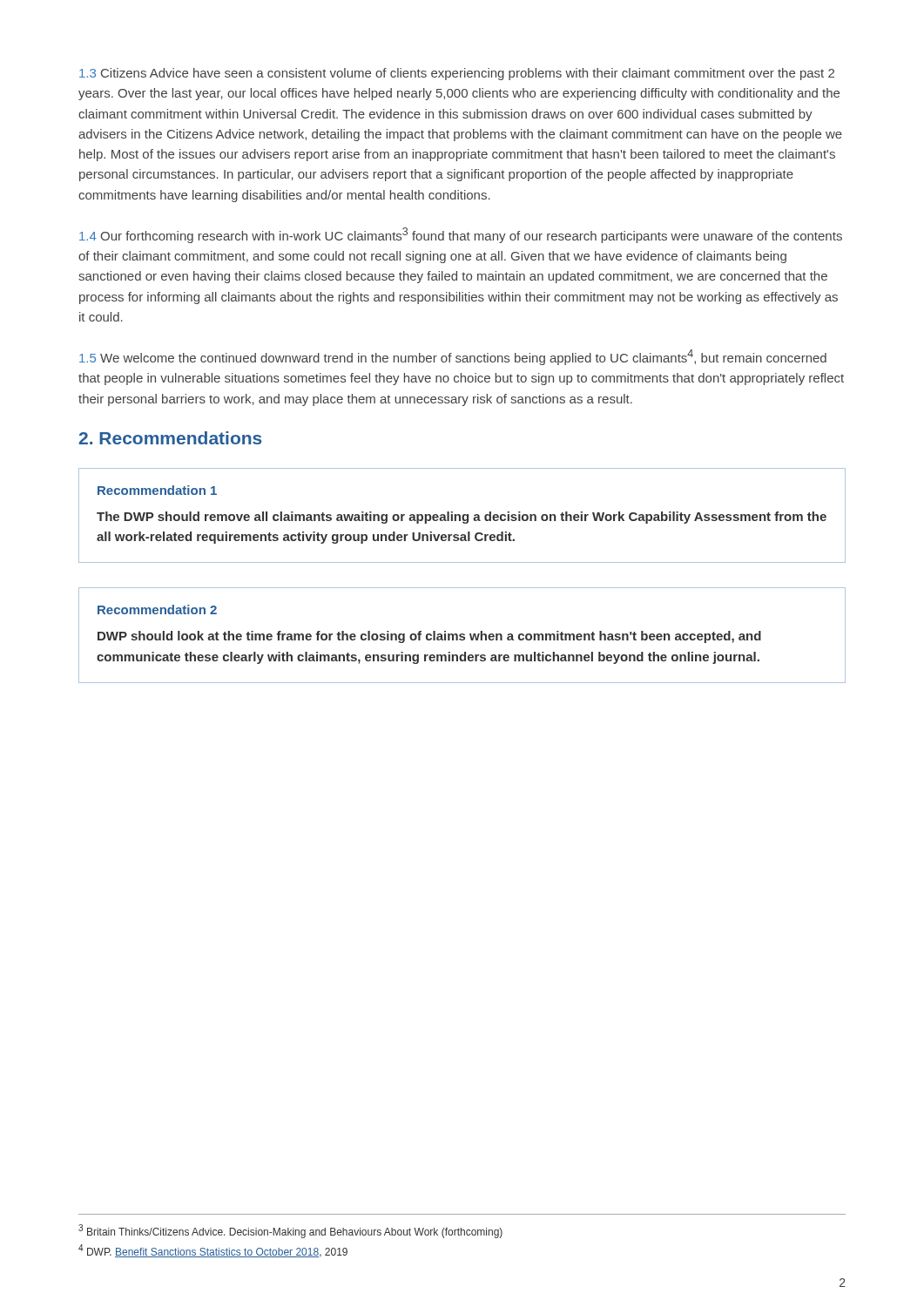Select the table that reads "Recommendation 1 The"
Screen dimensions: 1307x924
tap(462, 515)
